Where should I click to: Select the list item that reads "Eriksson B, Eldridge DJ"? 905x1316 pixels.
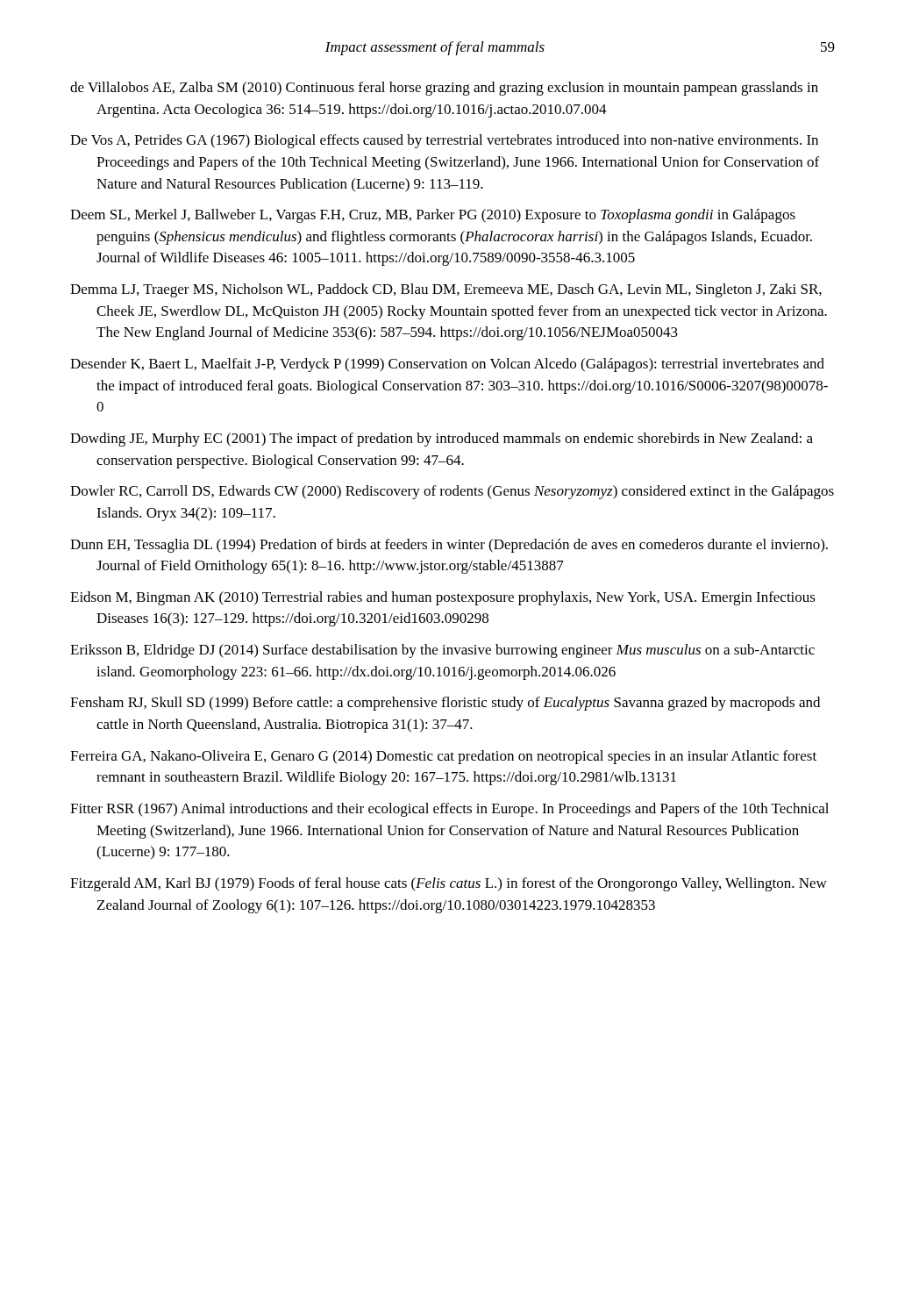tap(452, 661)
